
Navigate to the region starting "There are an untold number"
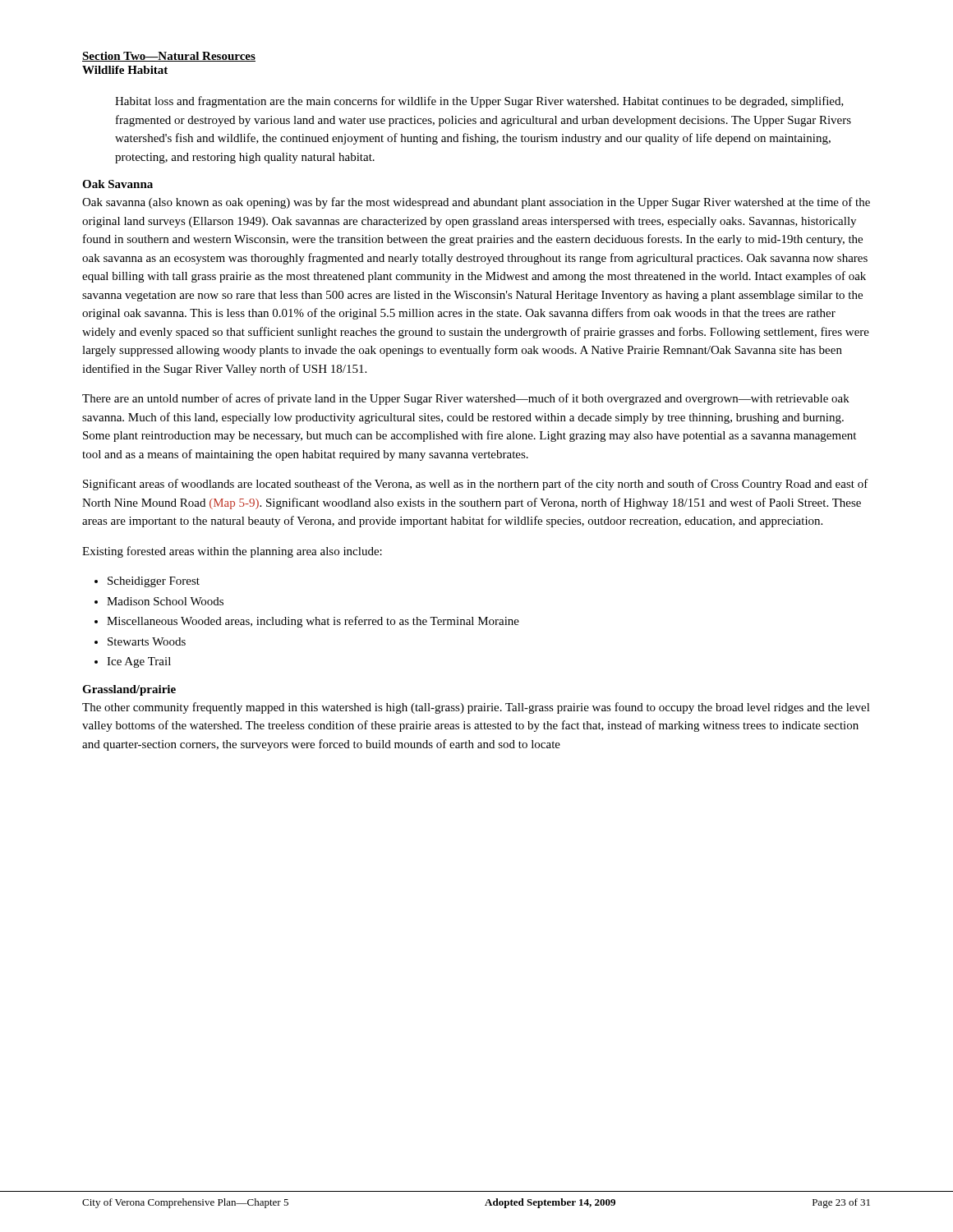[x=476, y=426]
